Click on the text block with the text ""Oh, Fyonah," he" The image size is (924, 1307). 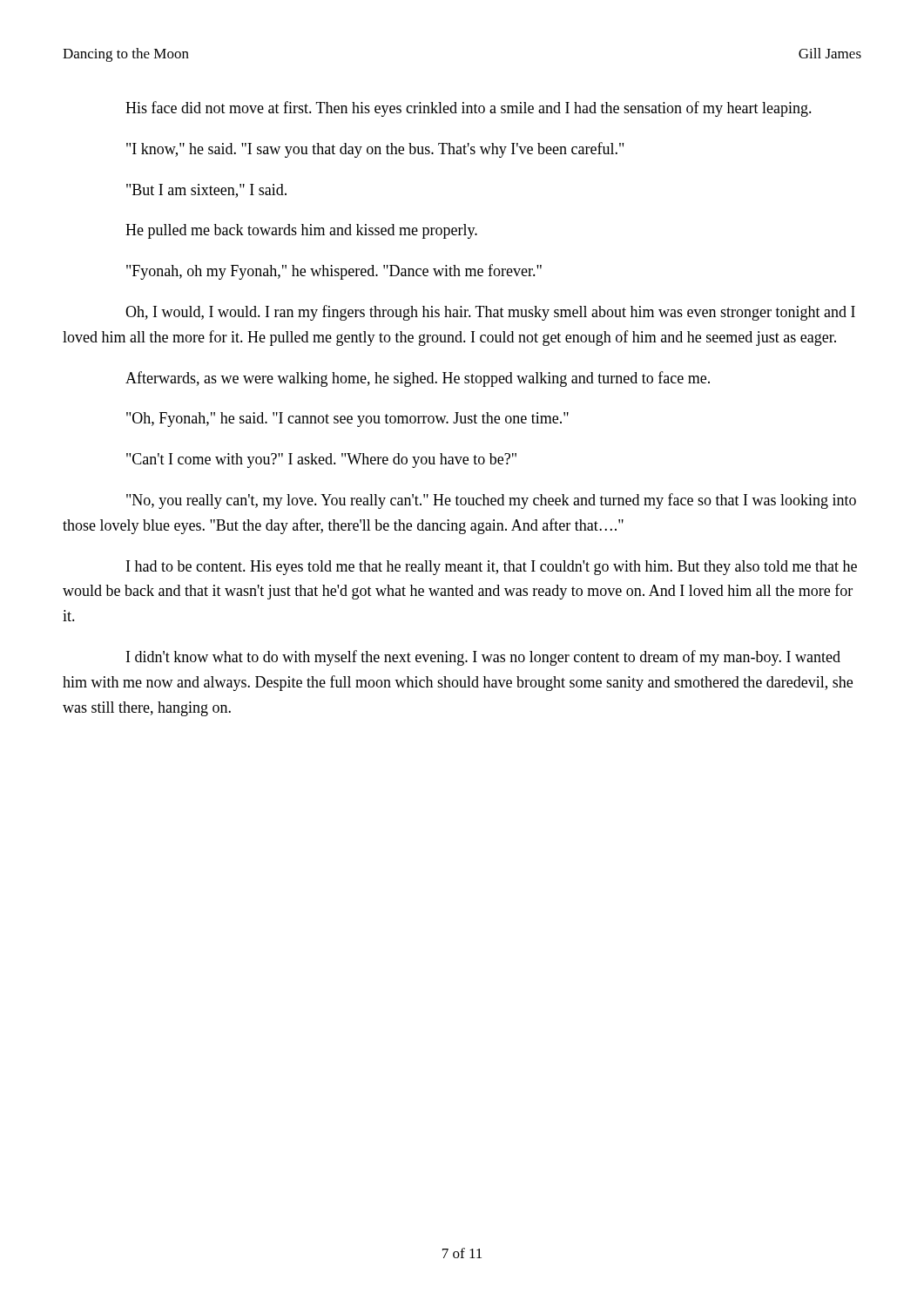(462, 419)
